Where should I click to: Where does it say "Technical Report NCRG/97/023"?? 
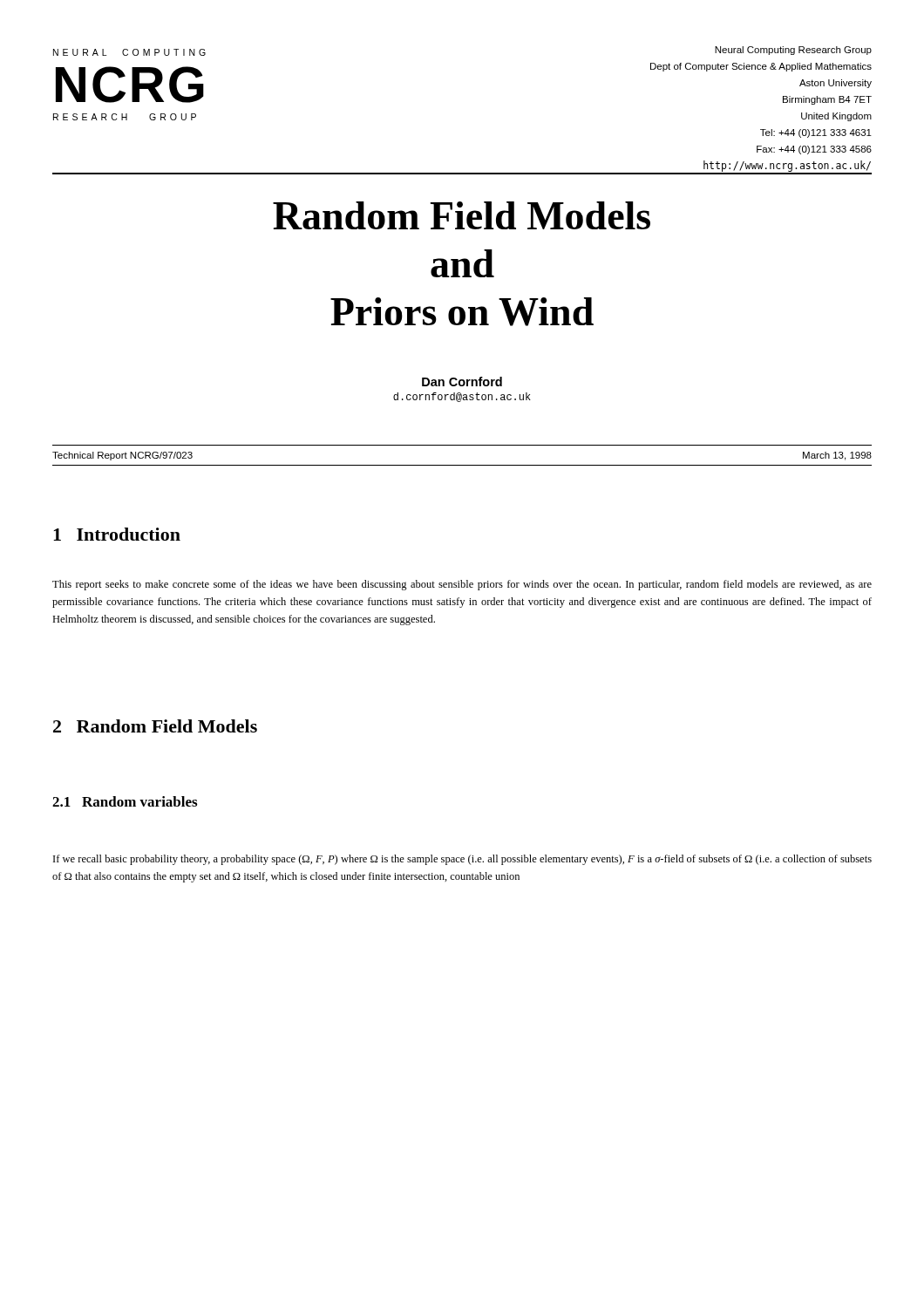123,455
